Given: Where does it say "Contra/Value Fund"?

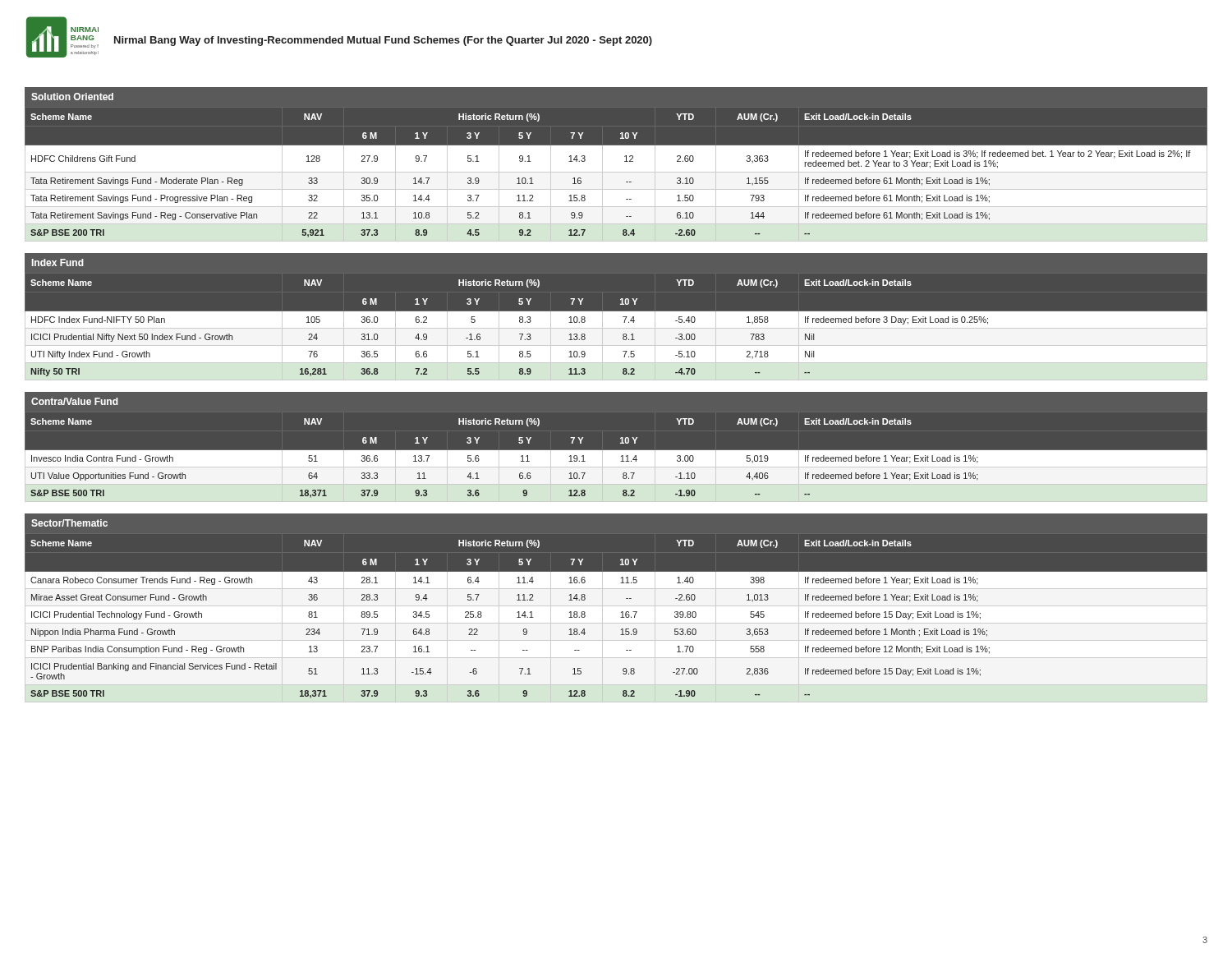Looking at the screenshot, I should (x=75, y=402).
